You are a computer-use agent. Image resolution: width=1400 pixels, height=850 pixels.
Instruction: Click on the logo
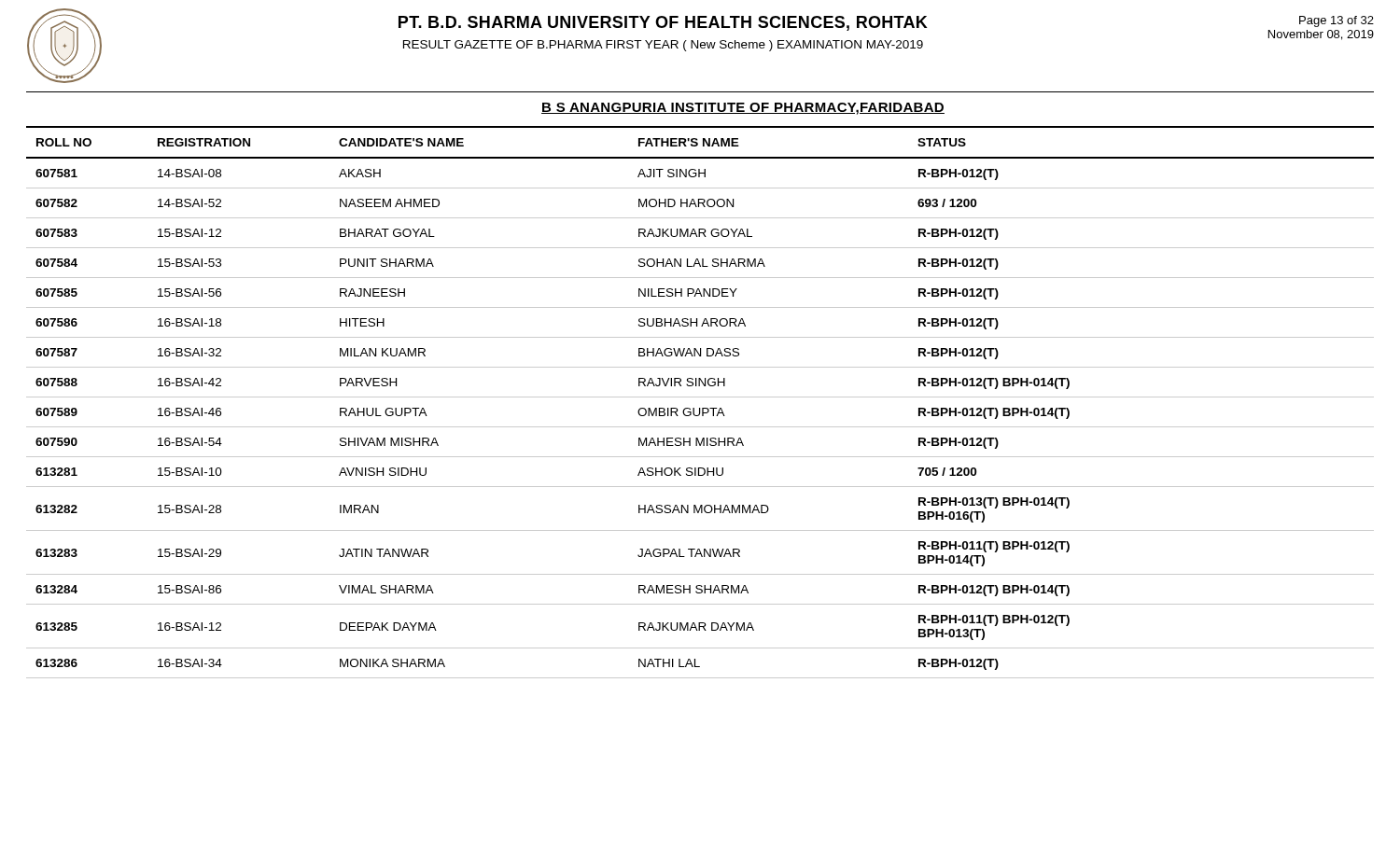click(x=64, y=46)
